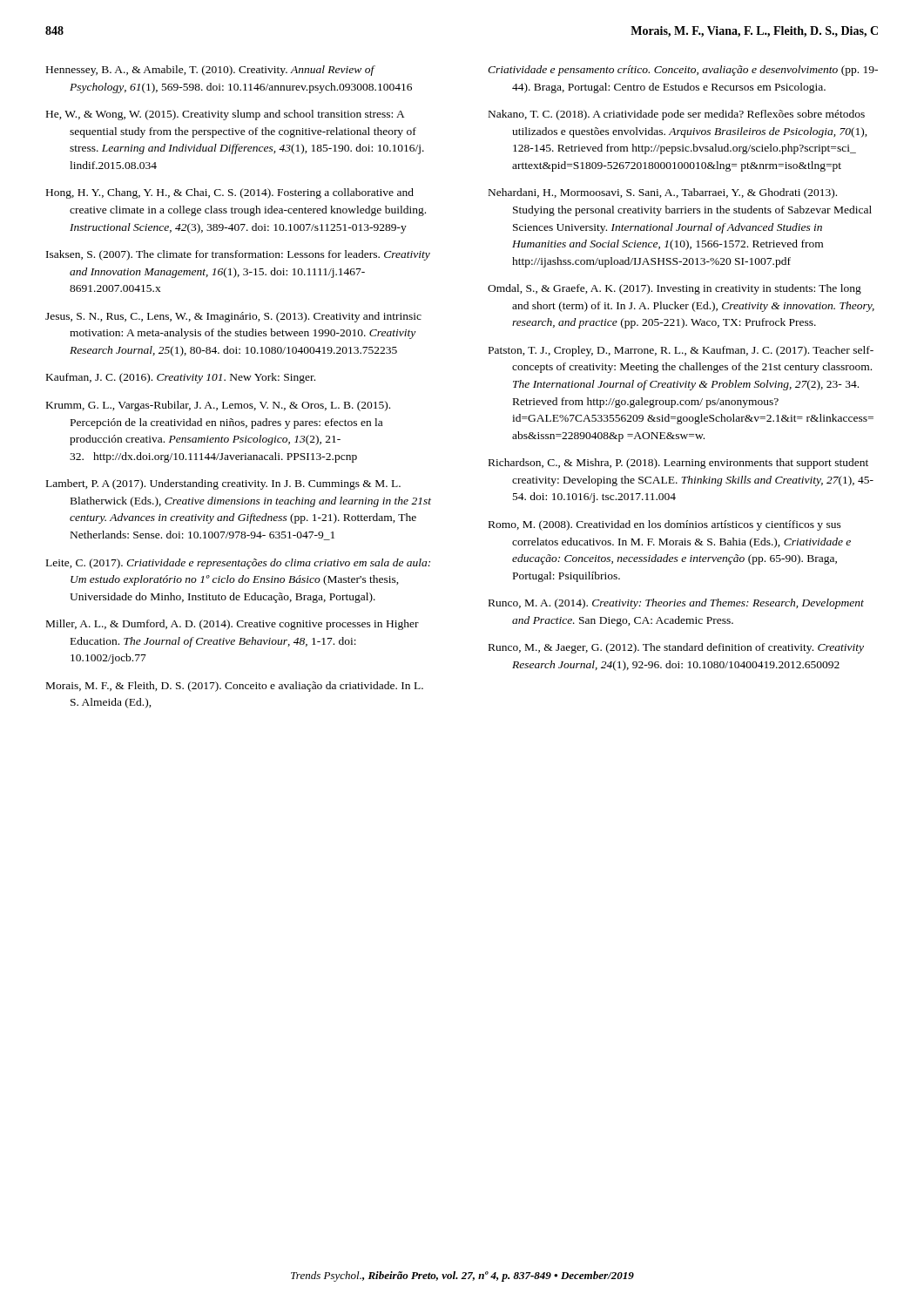Click on the list item that says "Miller, A. L.,"
The height and width of the screenshot is (1307, 924).
point(232,641)
